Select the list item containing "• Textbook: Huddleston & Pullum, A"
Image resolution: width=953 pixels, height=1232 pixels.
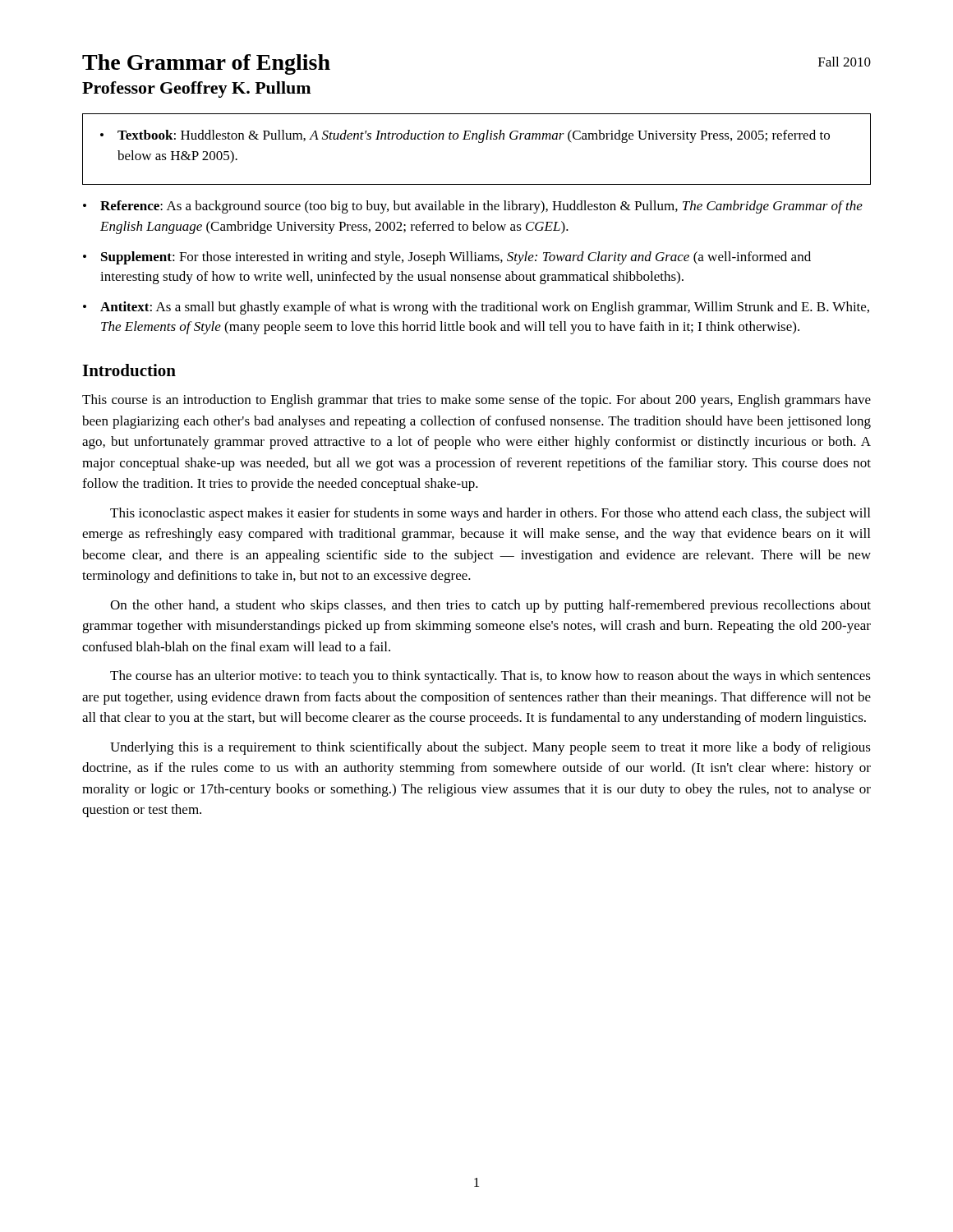(x=476, y=146)
